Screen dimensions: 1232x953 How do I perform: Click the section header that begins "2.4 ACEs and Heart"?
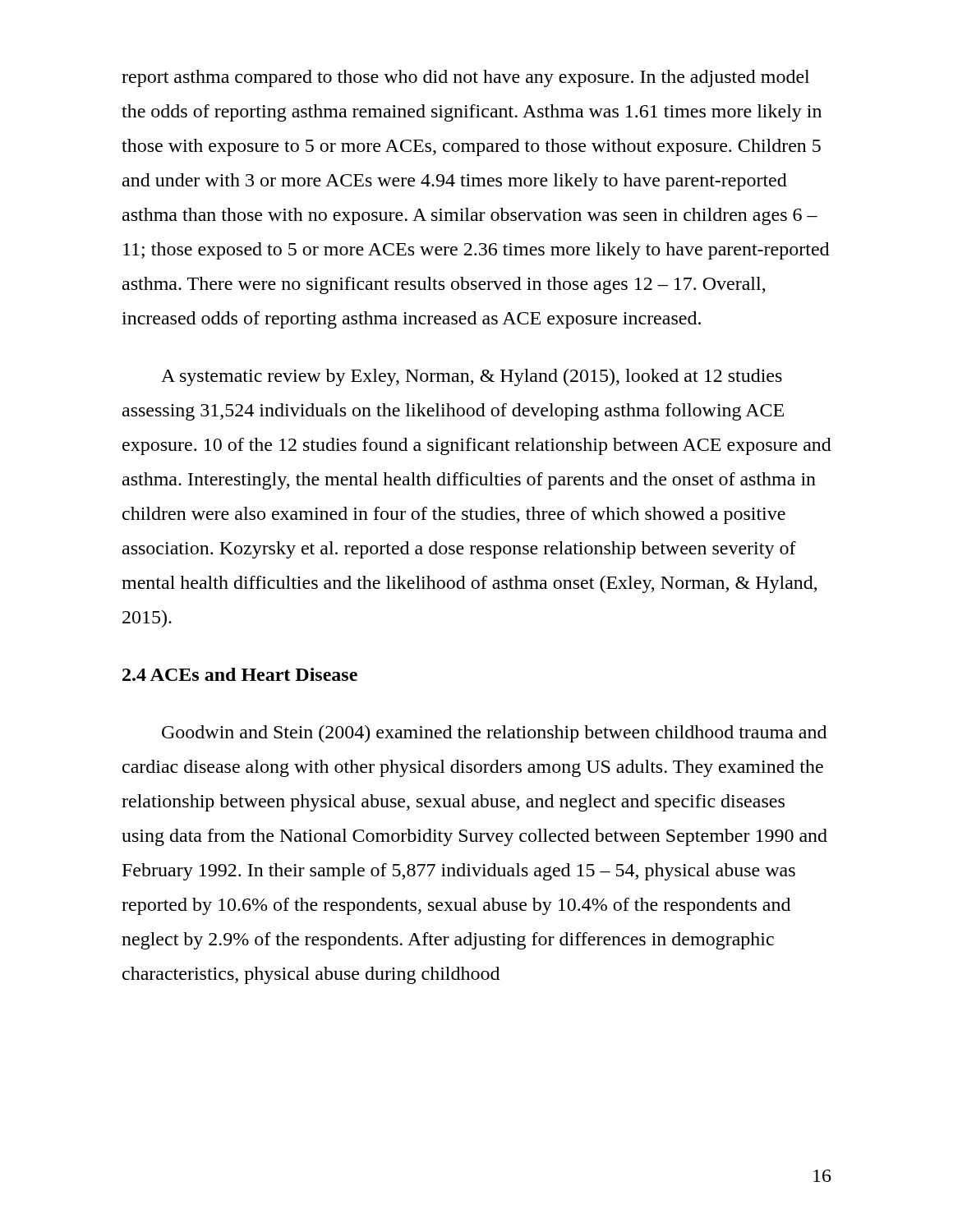[x=240, y=674]
